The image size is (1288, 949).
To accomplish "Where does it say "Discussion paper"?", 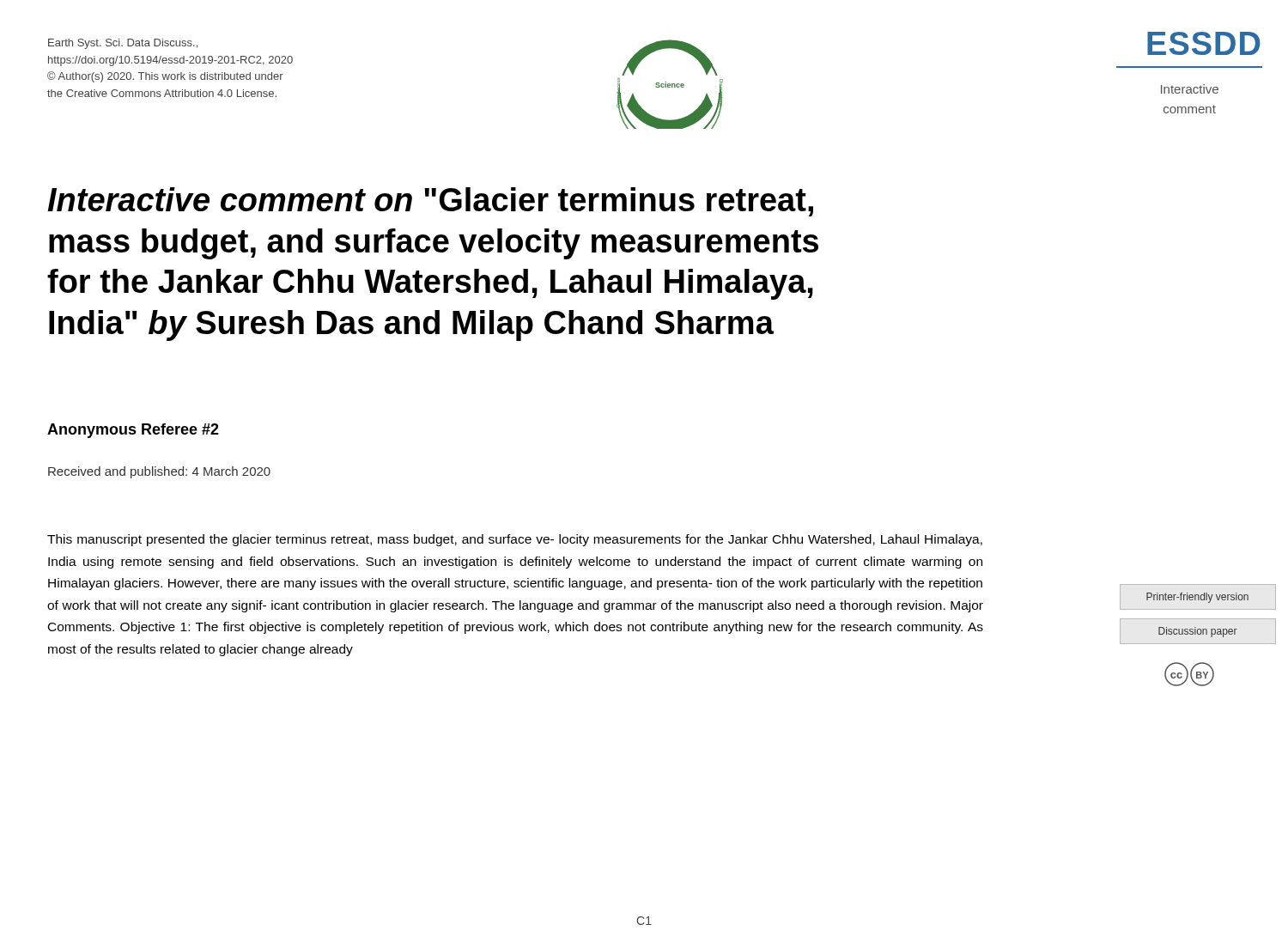I will click(x=1197, y=631).
